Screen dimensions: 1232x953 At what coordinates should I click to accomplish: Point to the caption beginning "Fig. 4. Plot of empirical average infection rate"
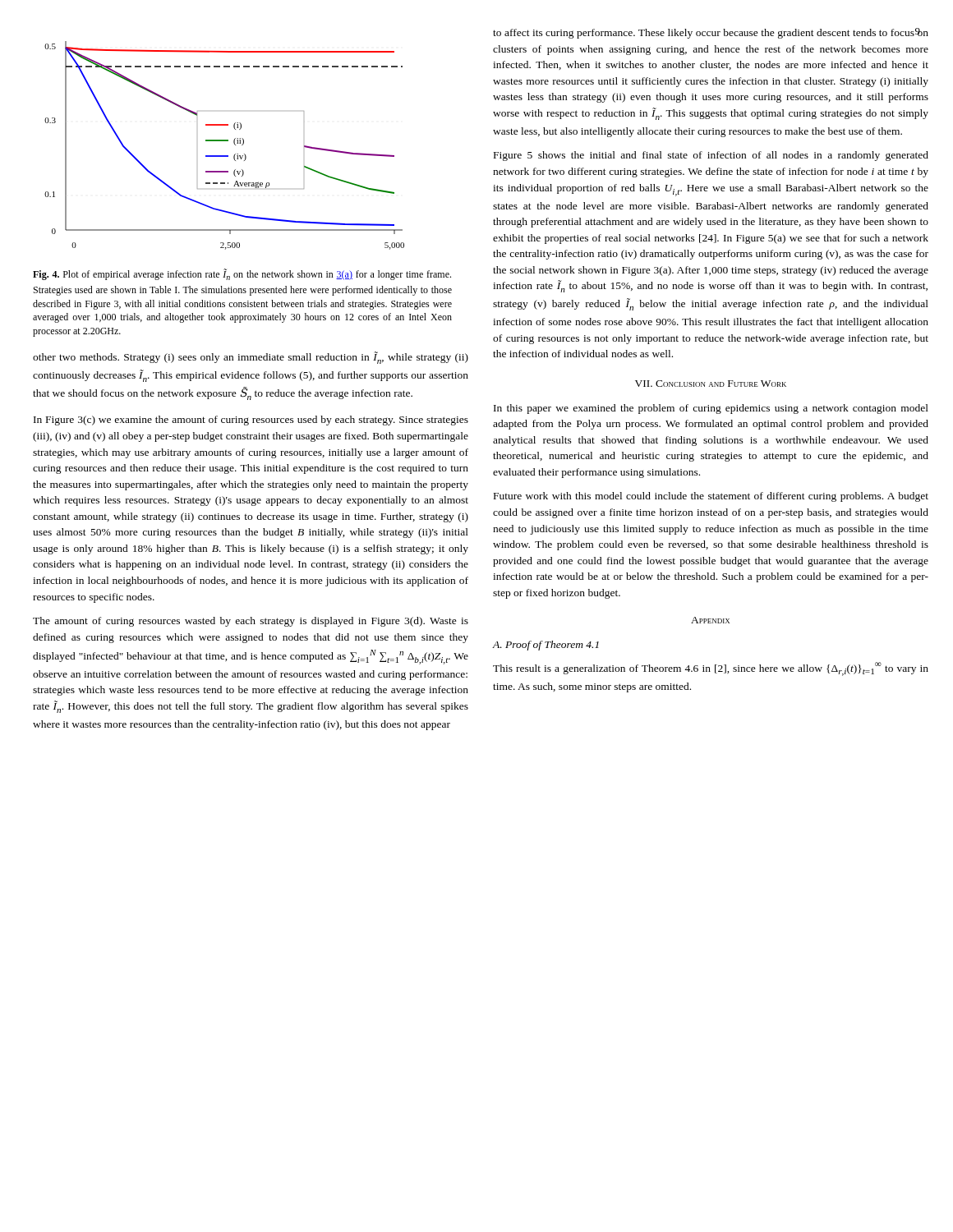click(x=242, y=303)
